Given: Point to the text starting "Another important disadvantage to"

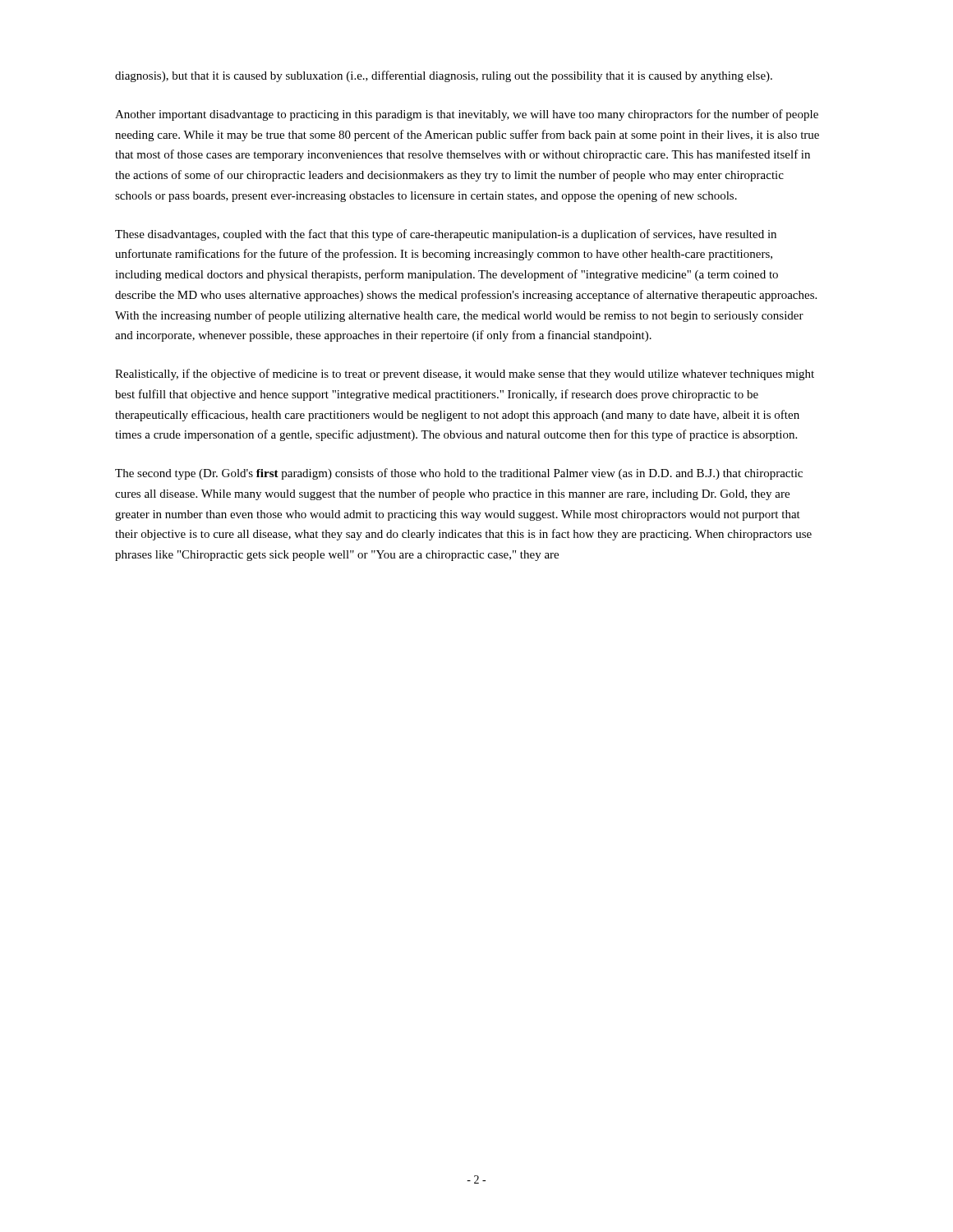Looking at the screenshot, I should pos(467,155).
